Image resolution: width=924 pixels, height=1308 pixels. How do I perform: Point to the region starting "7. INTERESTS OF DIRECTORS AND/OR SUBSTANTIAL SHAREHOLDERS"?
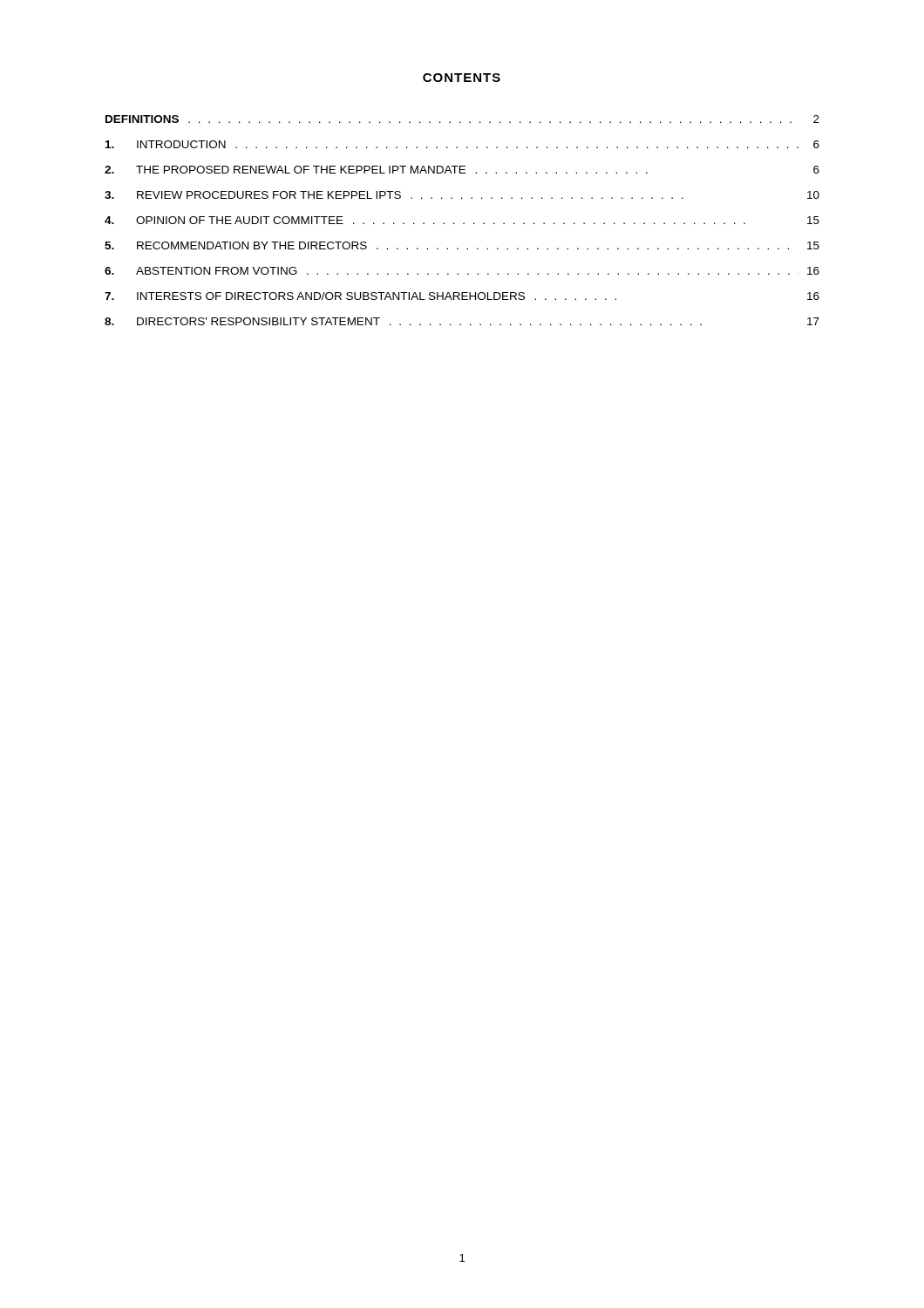(x=462, y=296)
